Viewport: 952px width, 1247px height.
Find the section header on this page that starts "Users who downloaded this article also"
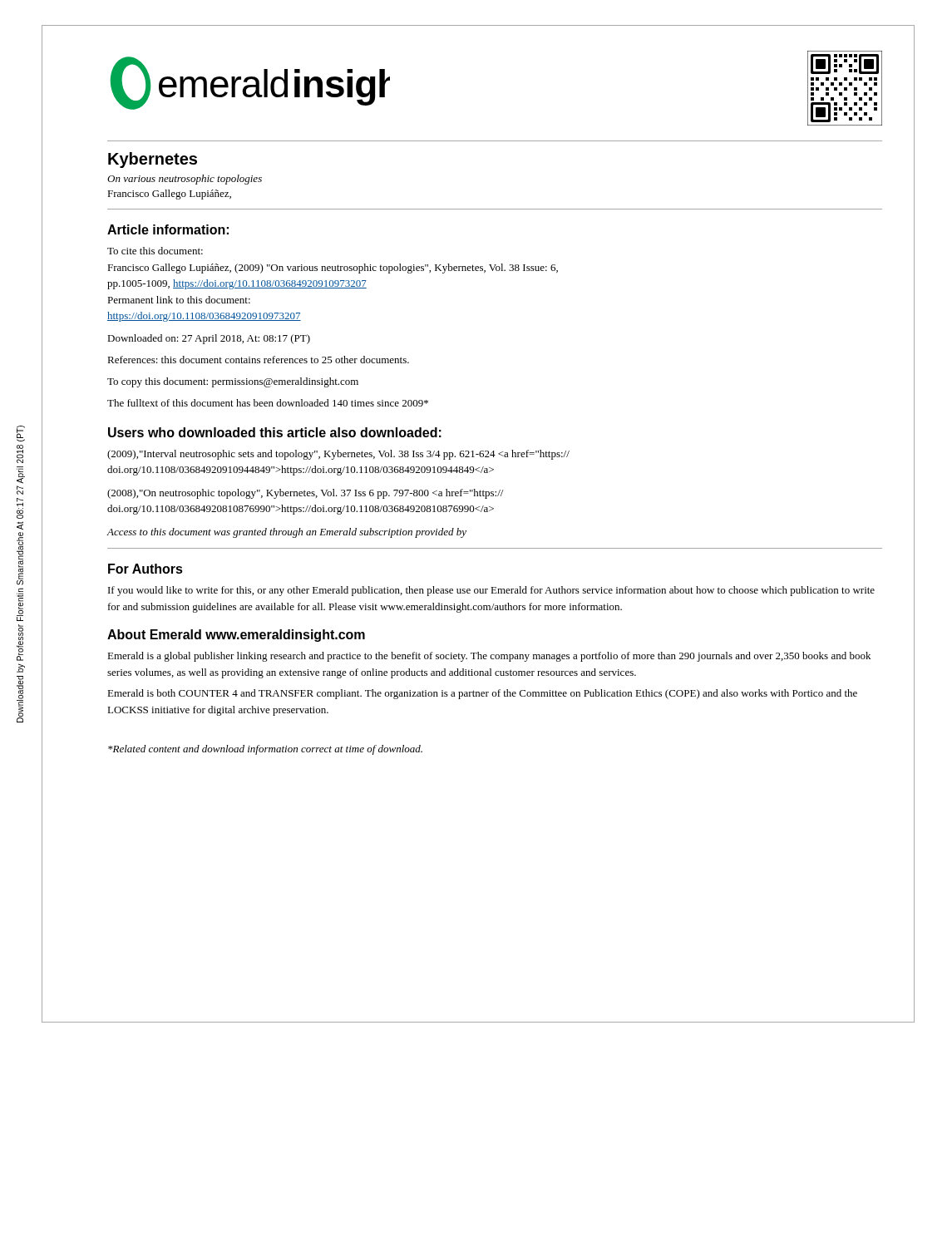point(275,433)
